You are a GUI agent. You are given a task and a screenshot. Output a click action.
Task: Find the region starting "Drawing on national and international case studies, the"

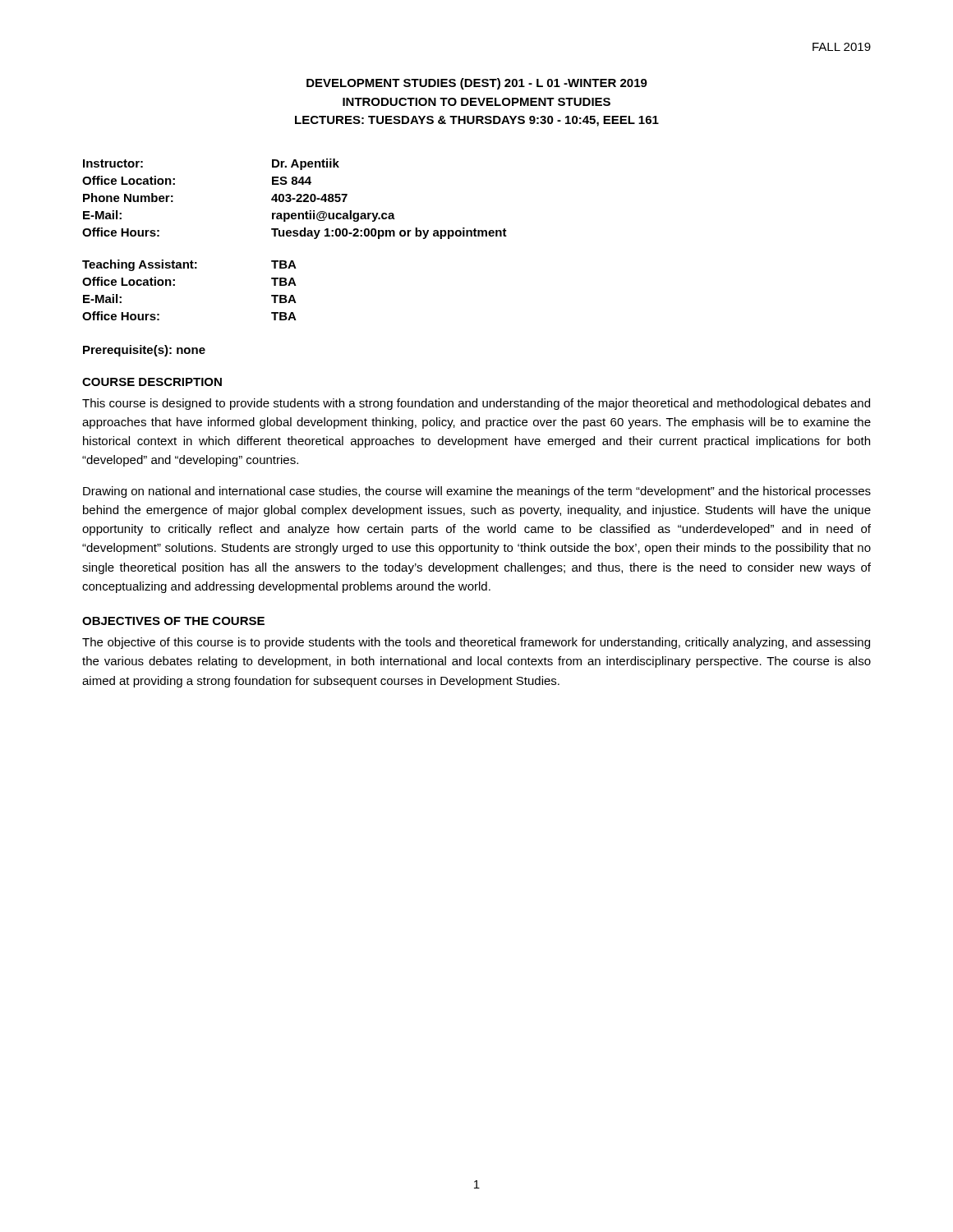[x=476, y=538]
